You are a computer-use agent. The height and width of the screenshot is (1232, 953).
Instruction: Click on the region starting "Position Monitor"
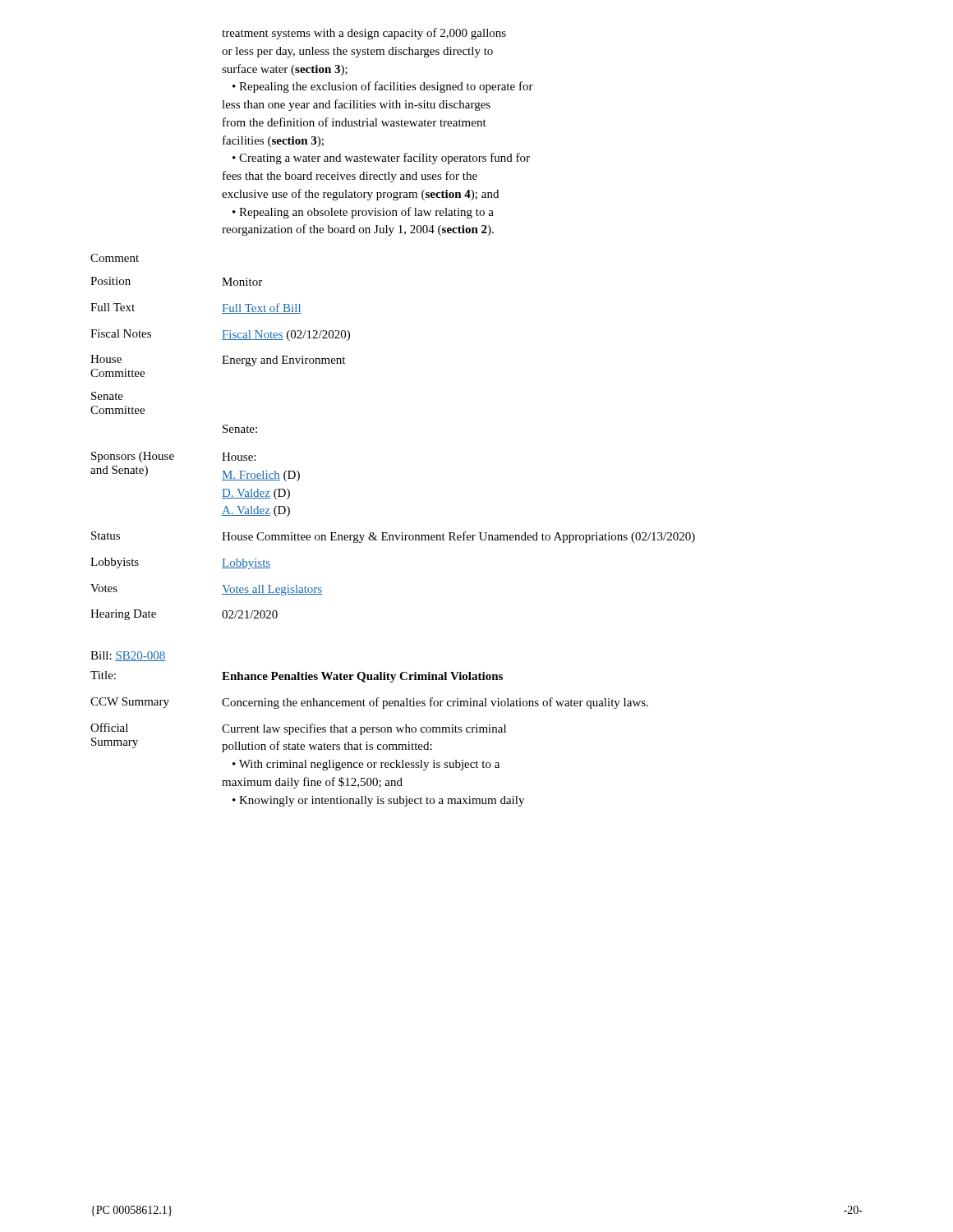pos(113,281)
